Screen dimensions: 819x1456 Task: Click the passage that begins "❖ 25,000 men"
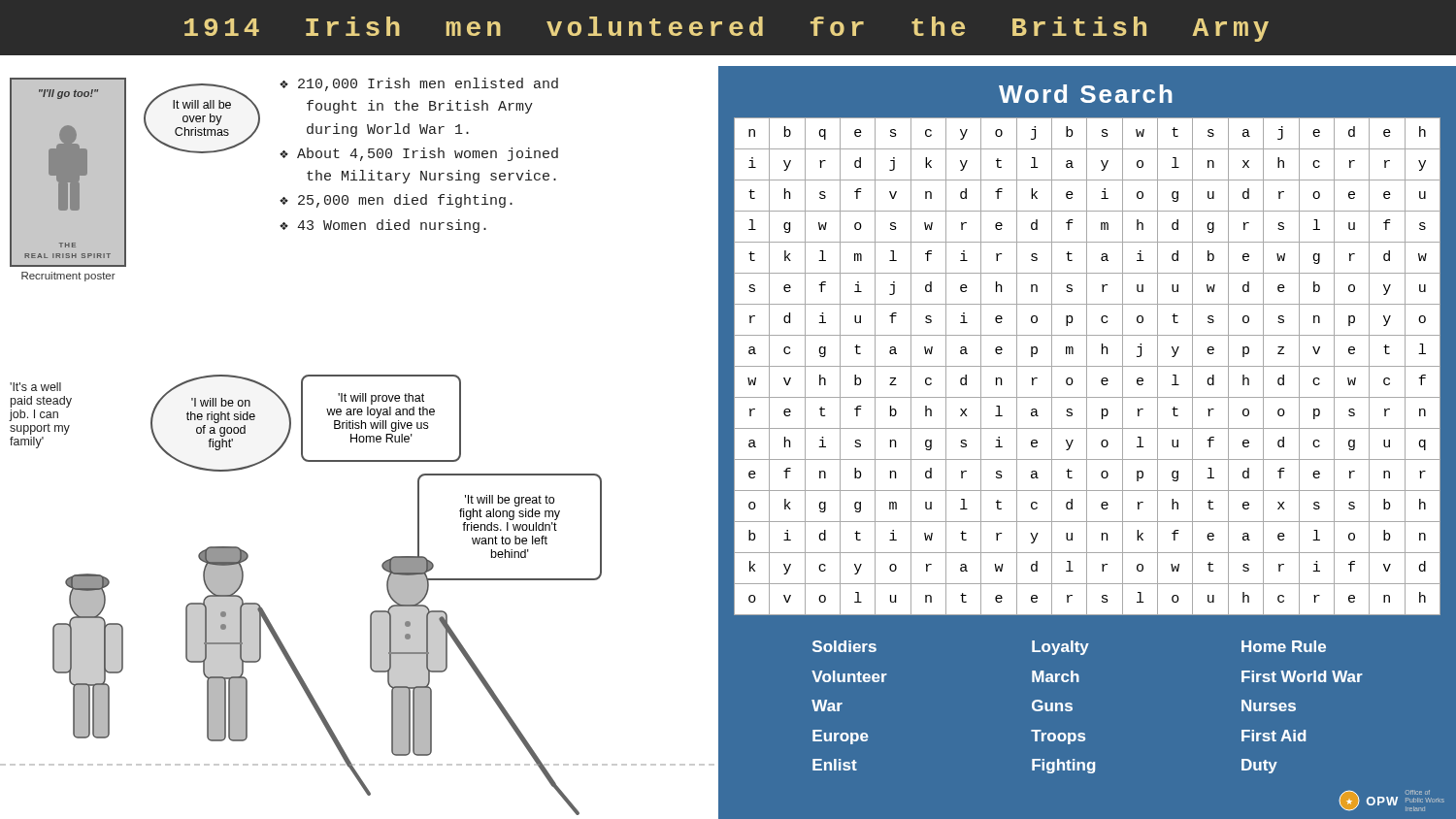pos(398,202)
